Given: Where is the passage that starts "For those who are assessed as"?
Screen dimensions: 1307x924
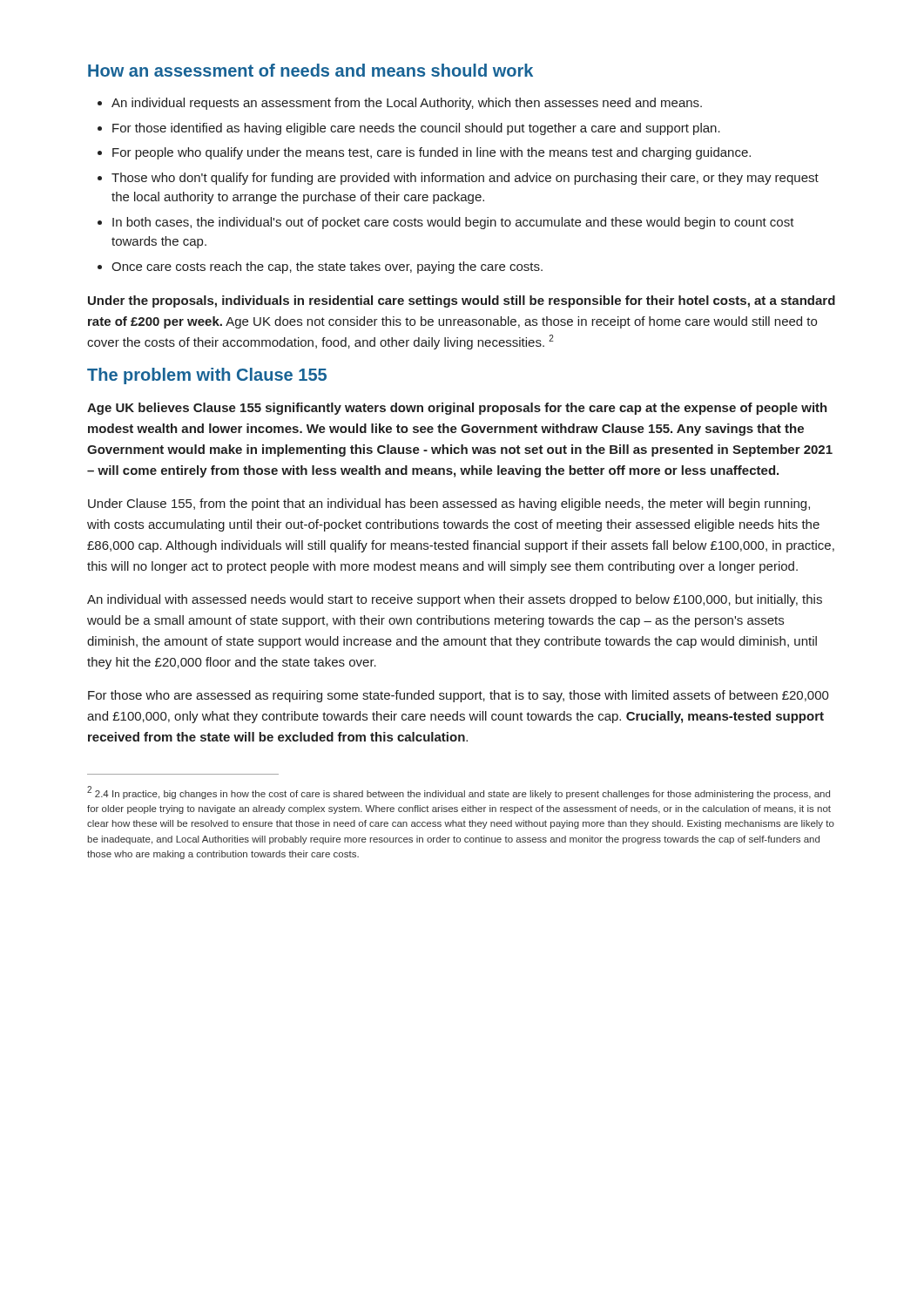Looking at the screenshot, I should coord(462,716).
